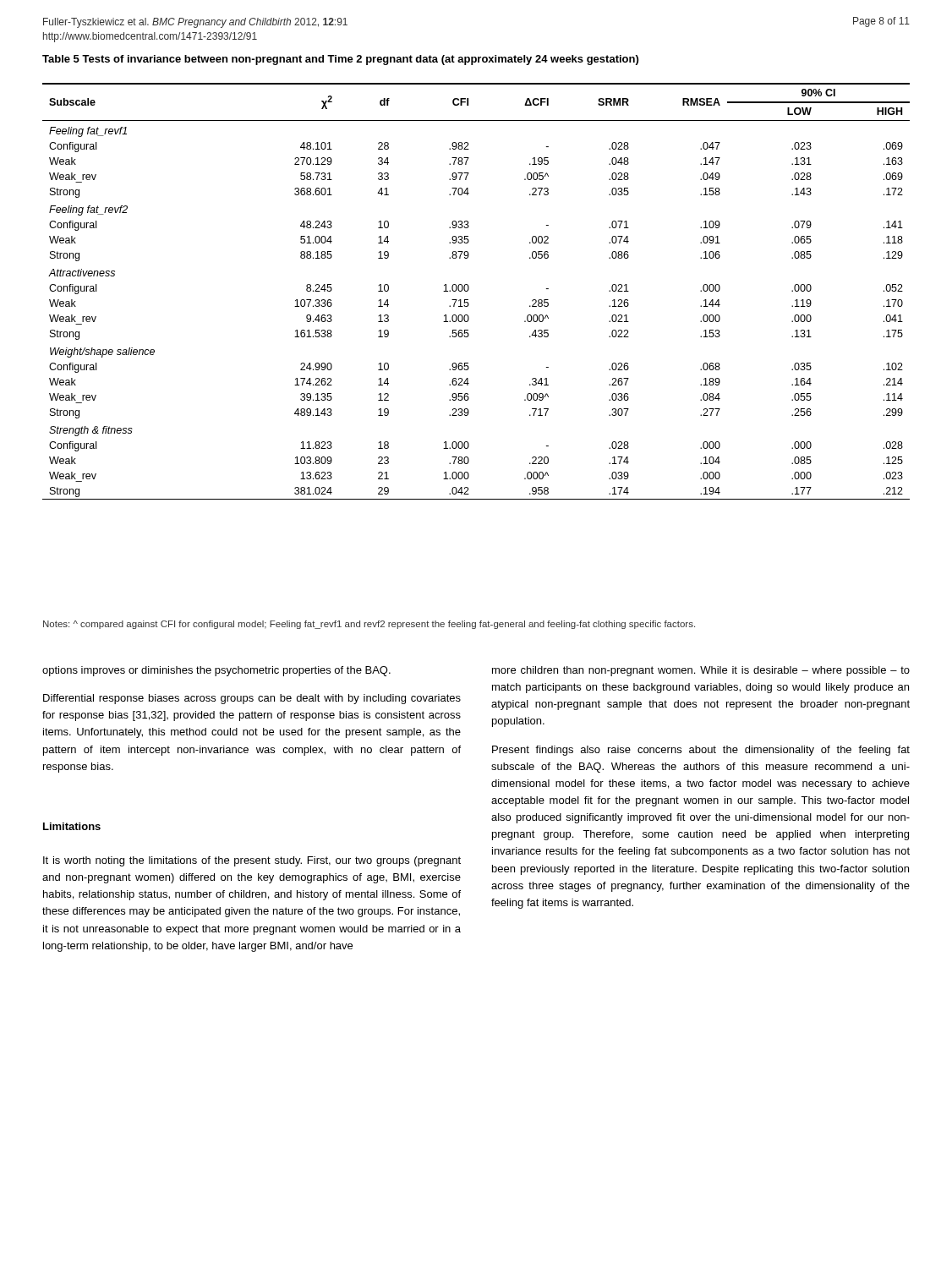Locate the block of text that opens with "more children than"
The width and height of the screenshot is (952, 1268).
[700, 787]
